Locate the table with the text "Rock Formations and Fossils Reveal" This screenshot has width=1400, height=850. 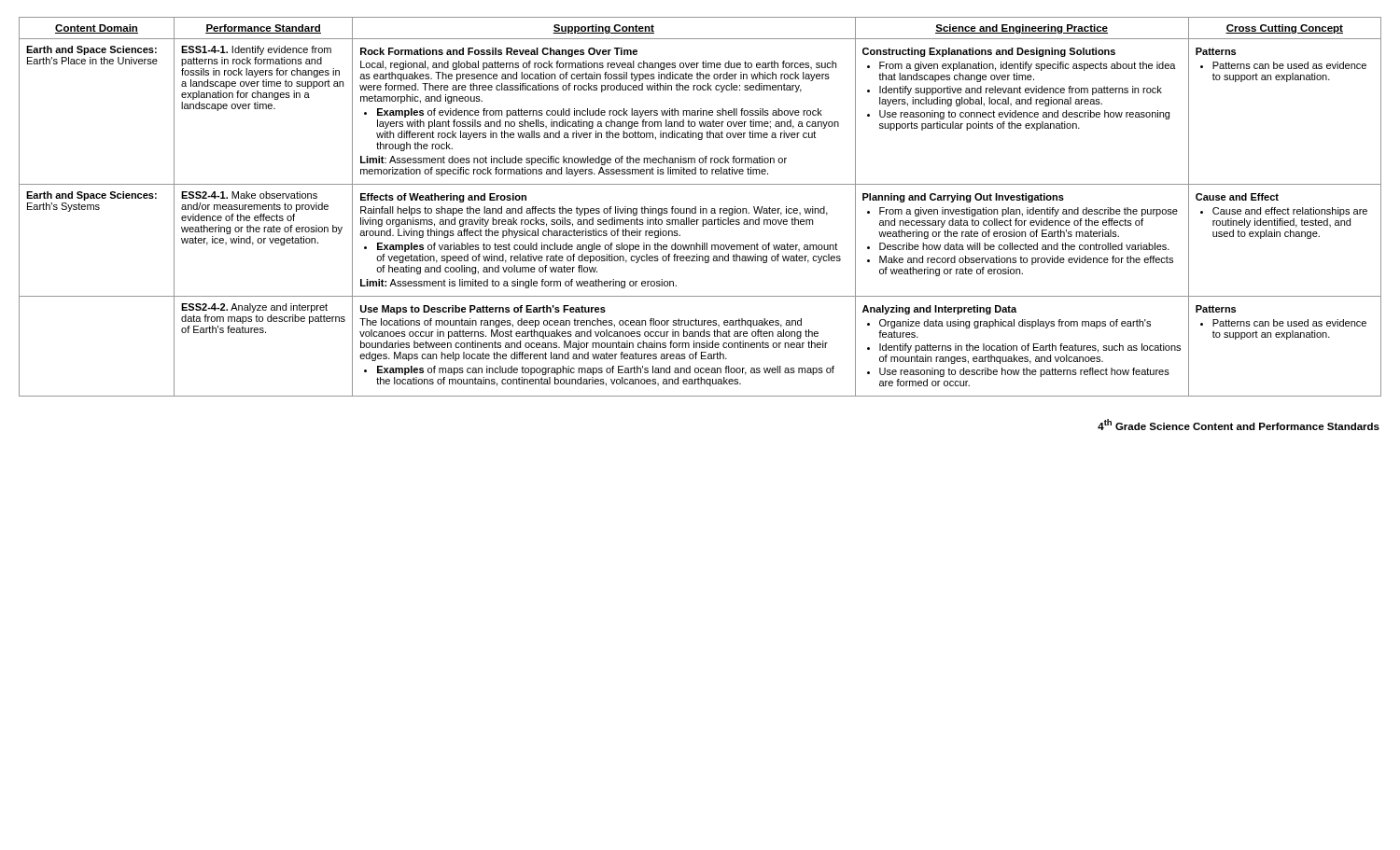click(x=700, y=207)
